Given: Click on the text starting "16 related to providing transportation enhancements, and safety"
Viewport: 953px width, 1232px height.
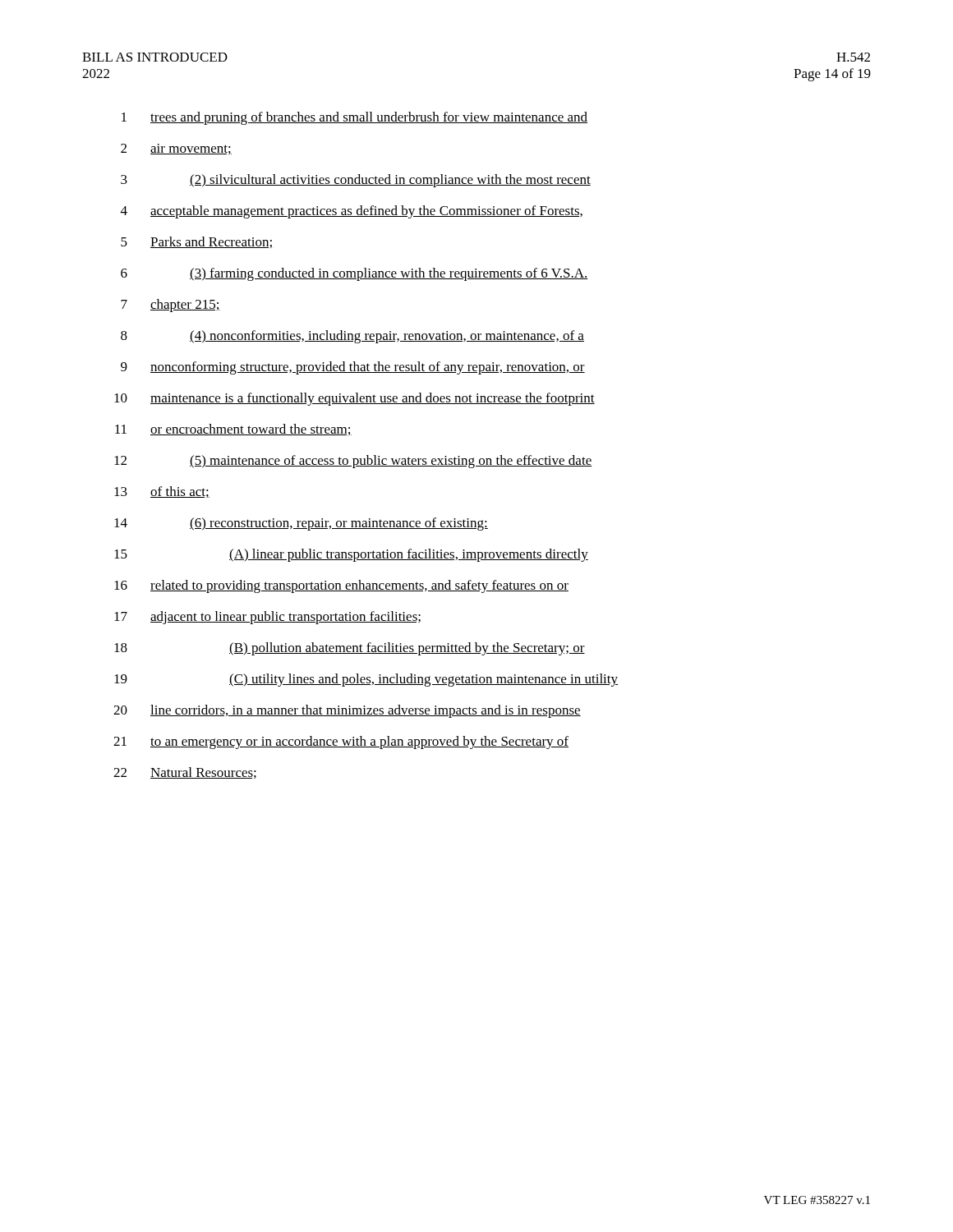Looking at the screenshot, I should pyautogui.click(x=476, y=586).
